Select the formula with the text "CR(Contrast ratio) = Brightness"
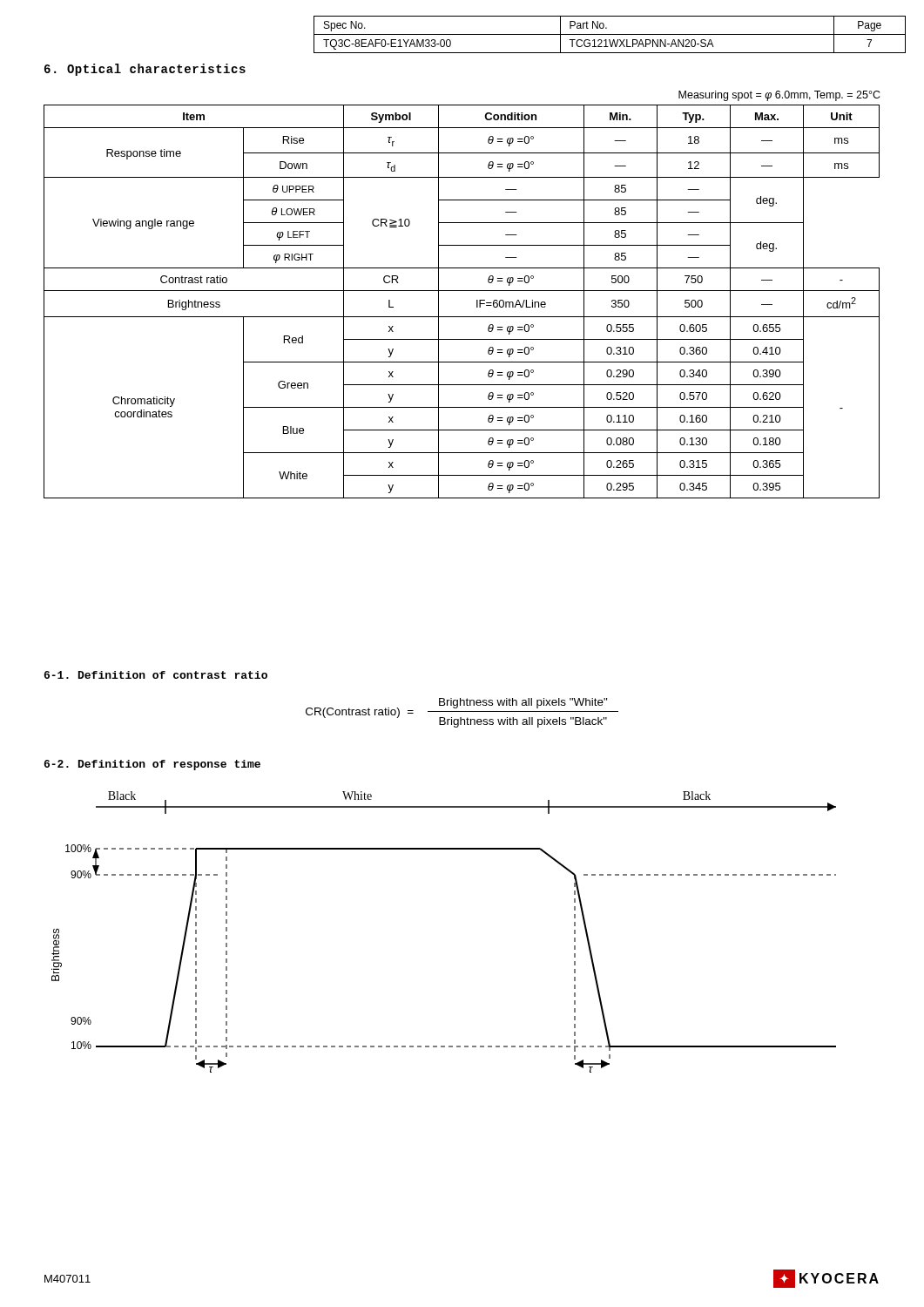The height and width of the screenshot is (1307, 924). coord(462,711)
